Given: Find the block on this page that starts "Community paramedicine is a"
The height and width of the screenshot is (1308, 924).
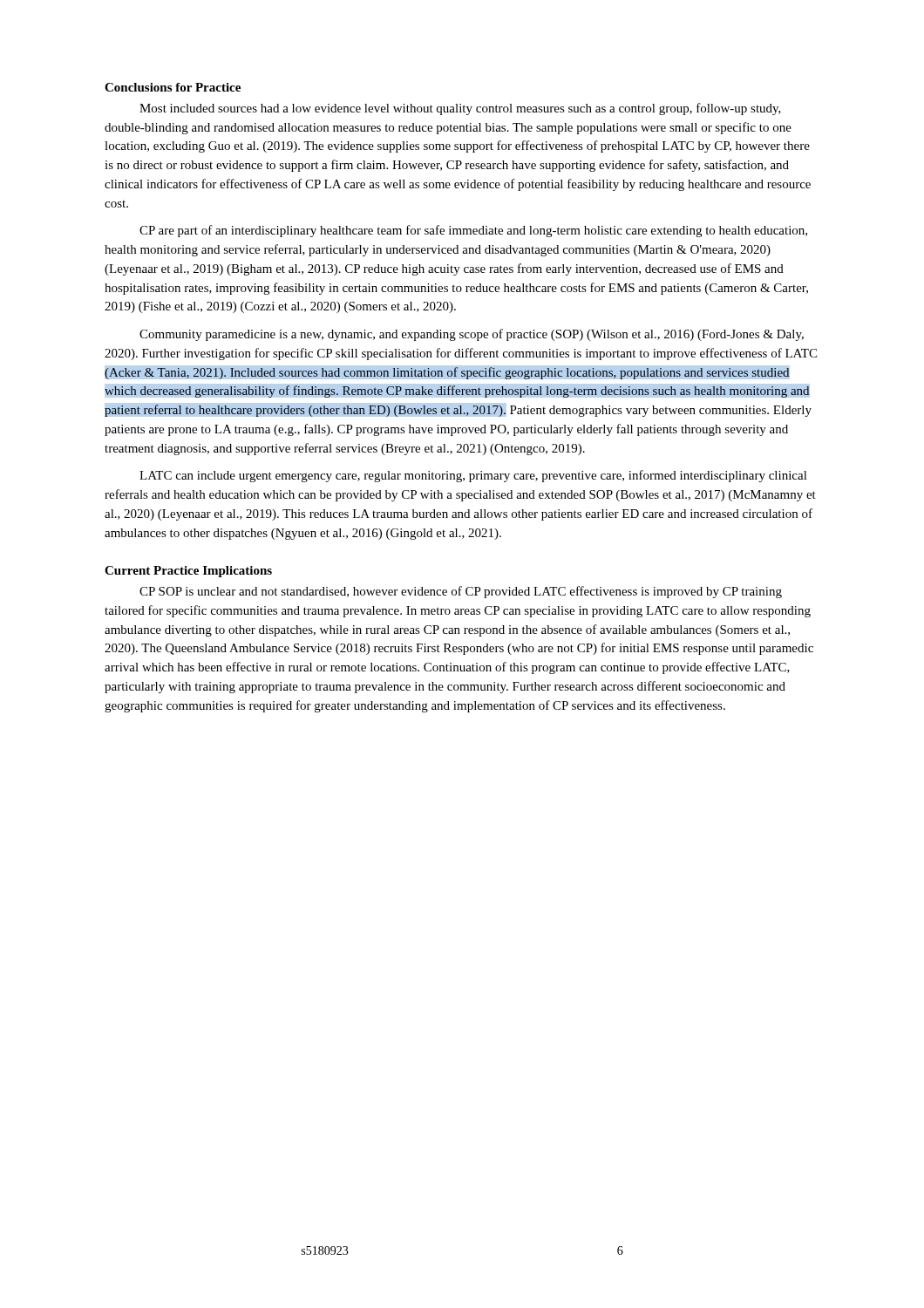Looking at the screenshot, I should pyautogui.click(x=461, y=391).
